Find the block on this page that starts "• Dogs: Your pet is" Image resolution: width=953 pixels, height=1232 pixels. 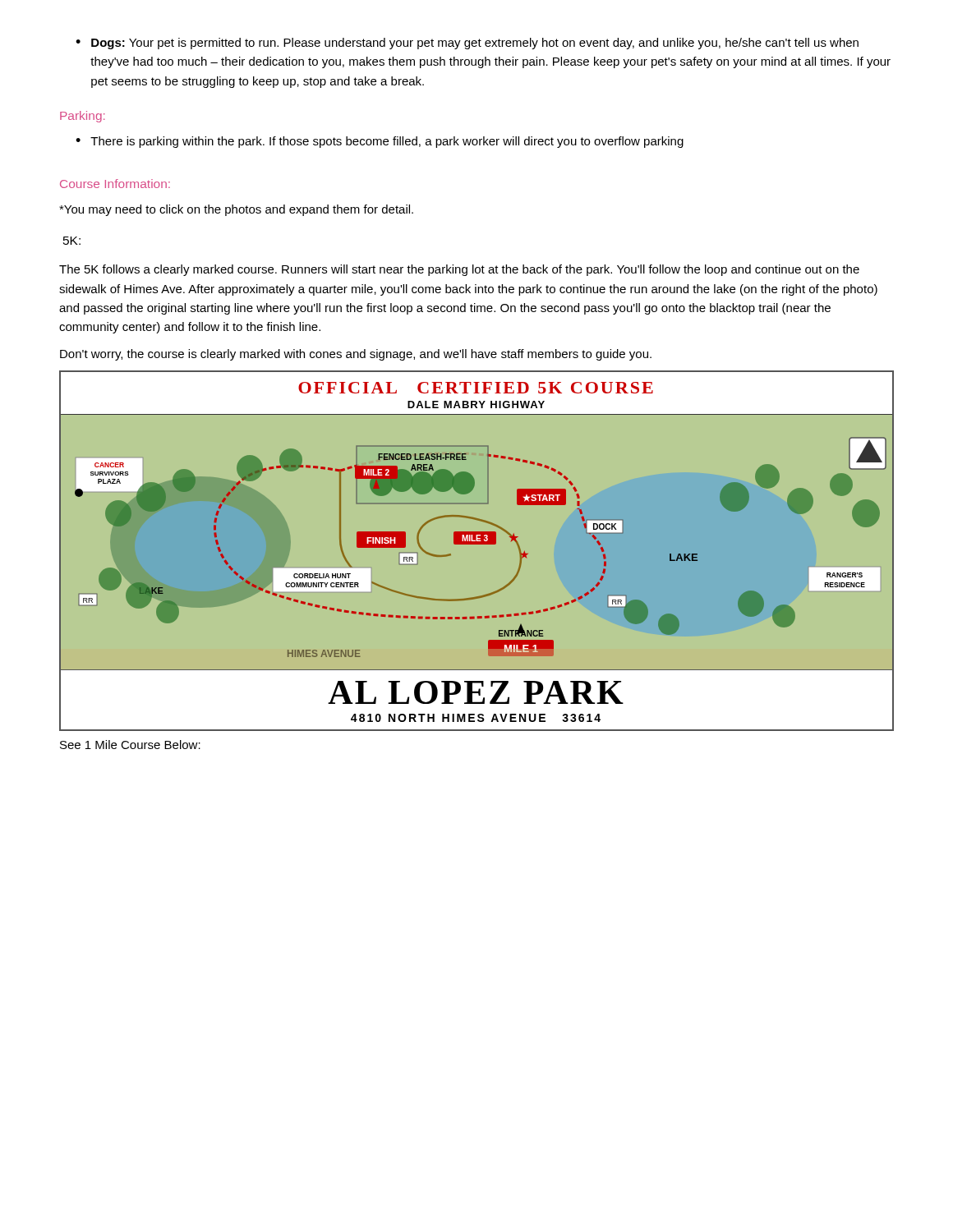point(485,62)
